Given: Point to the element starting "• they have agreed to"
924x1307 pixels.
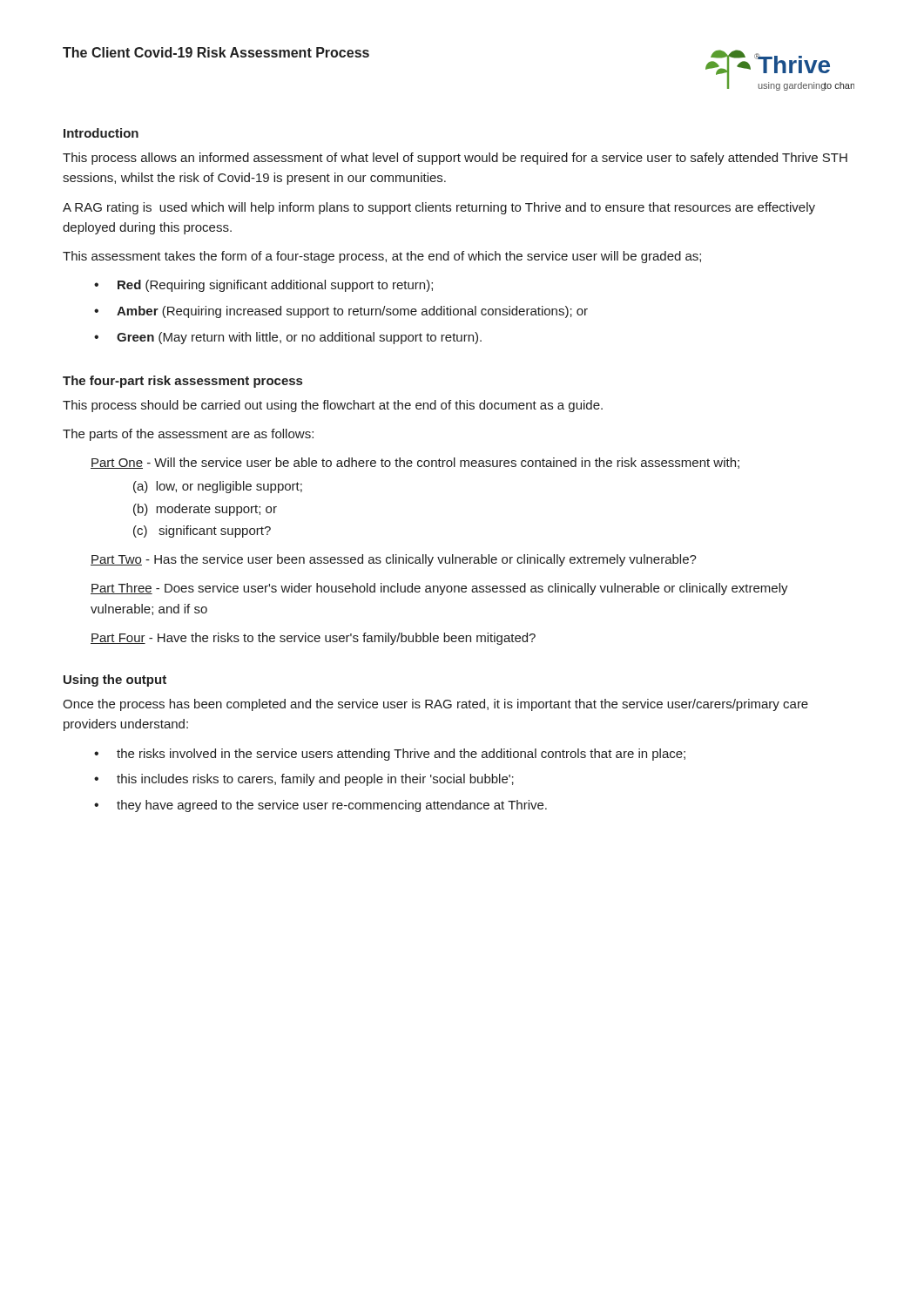Looking at the screenshot, I should coord(474,806).
